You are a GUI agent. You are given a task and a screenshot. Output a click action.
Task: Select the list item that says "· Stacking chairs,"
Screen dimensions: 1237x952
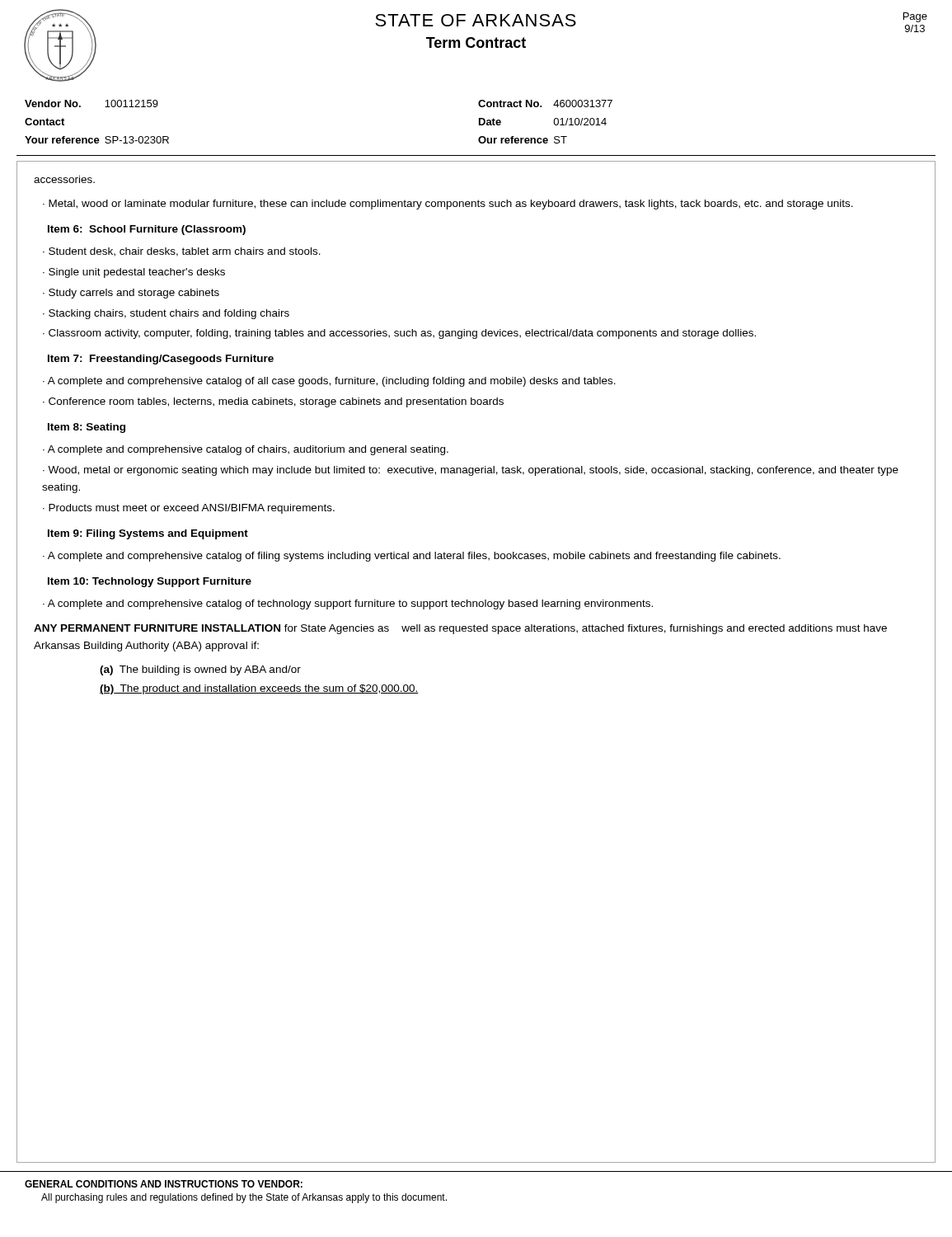(x=166, y=313)
